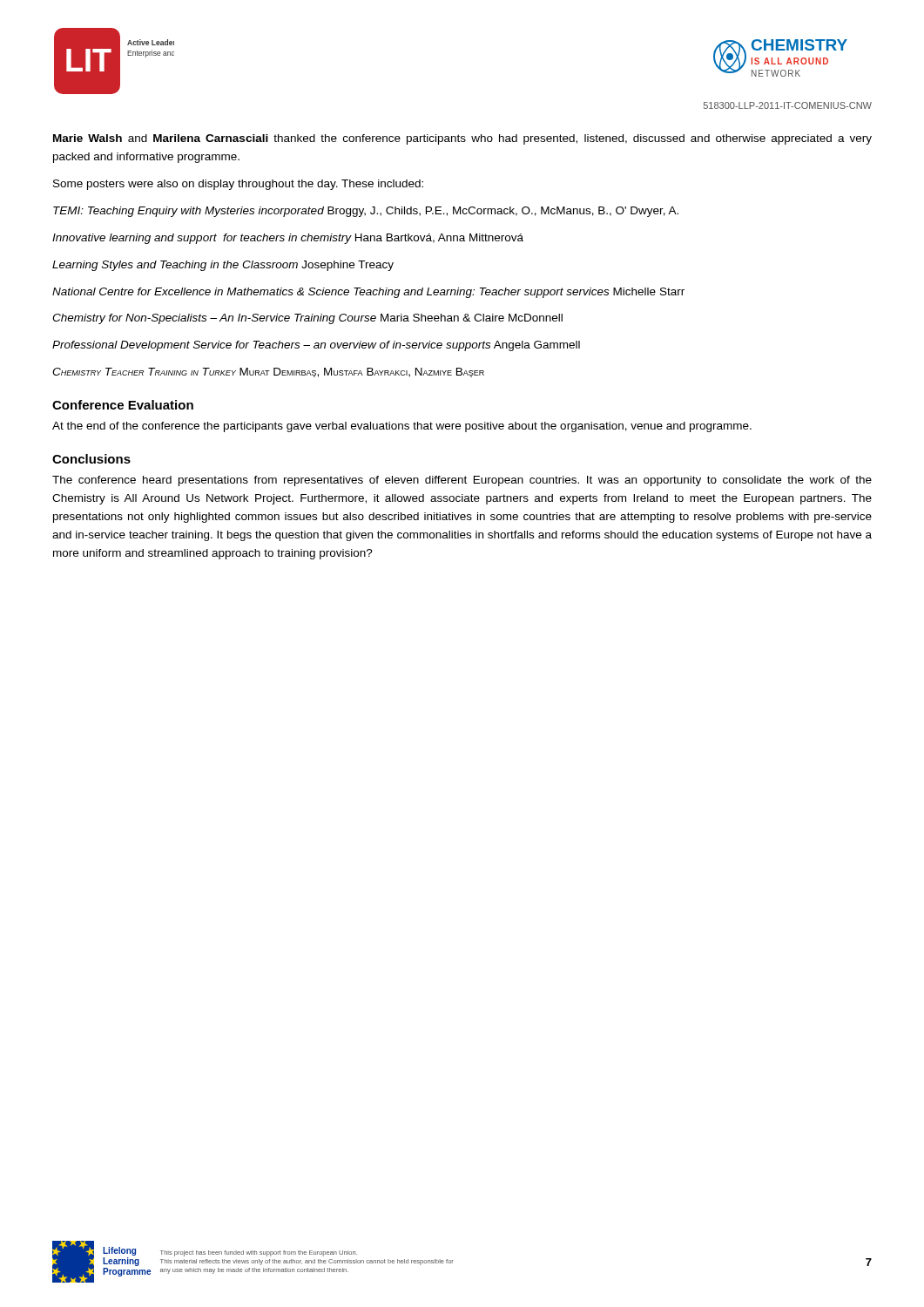The width and height of the screenshot is (924, 1307).
Task: Navigate to the element starting "Some posters were also"
Action: (238, 183)
